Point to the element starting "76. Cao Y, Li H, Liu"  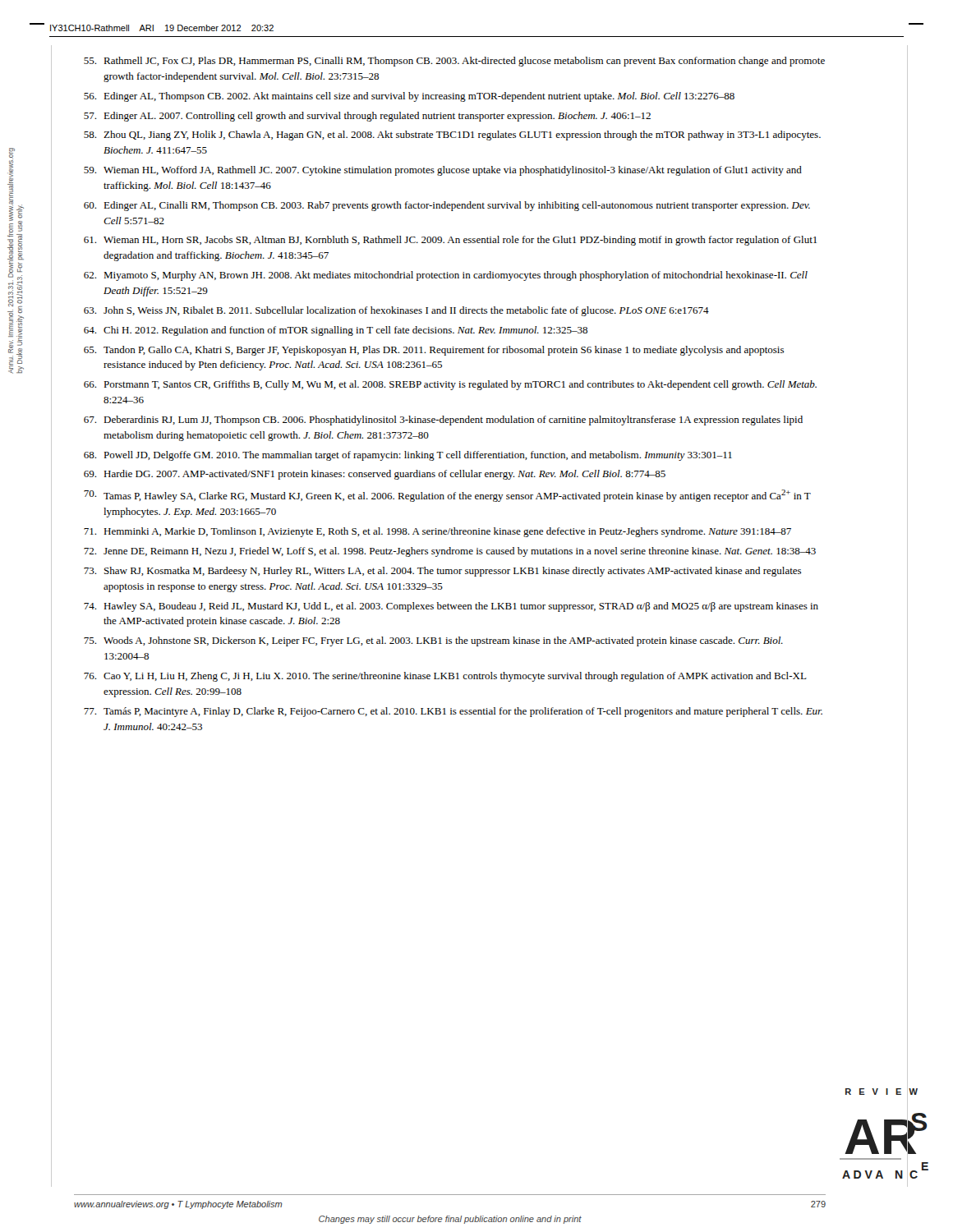(x=450, y=684)
